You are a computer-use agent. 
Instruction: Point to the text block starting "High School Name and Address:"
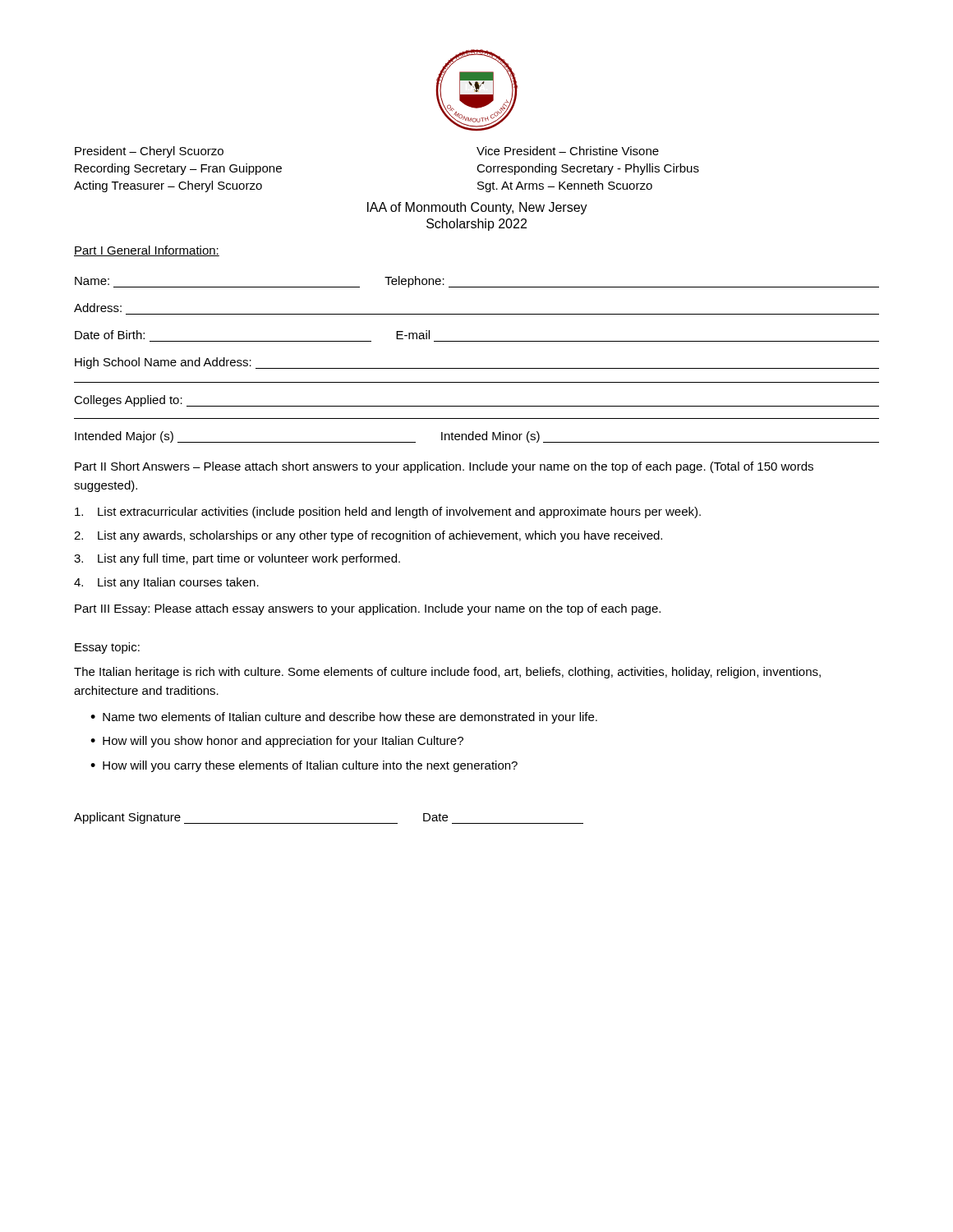click(x=476, y=361)
